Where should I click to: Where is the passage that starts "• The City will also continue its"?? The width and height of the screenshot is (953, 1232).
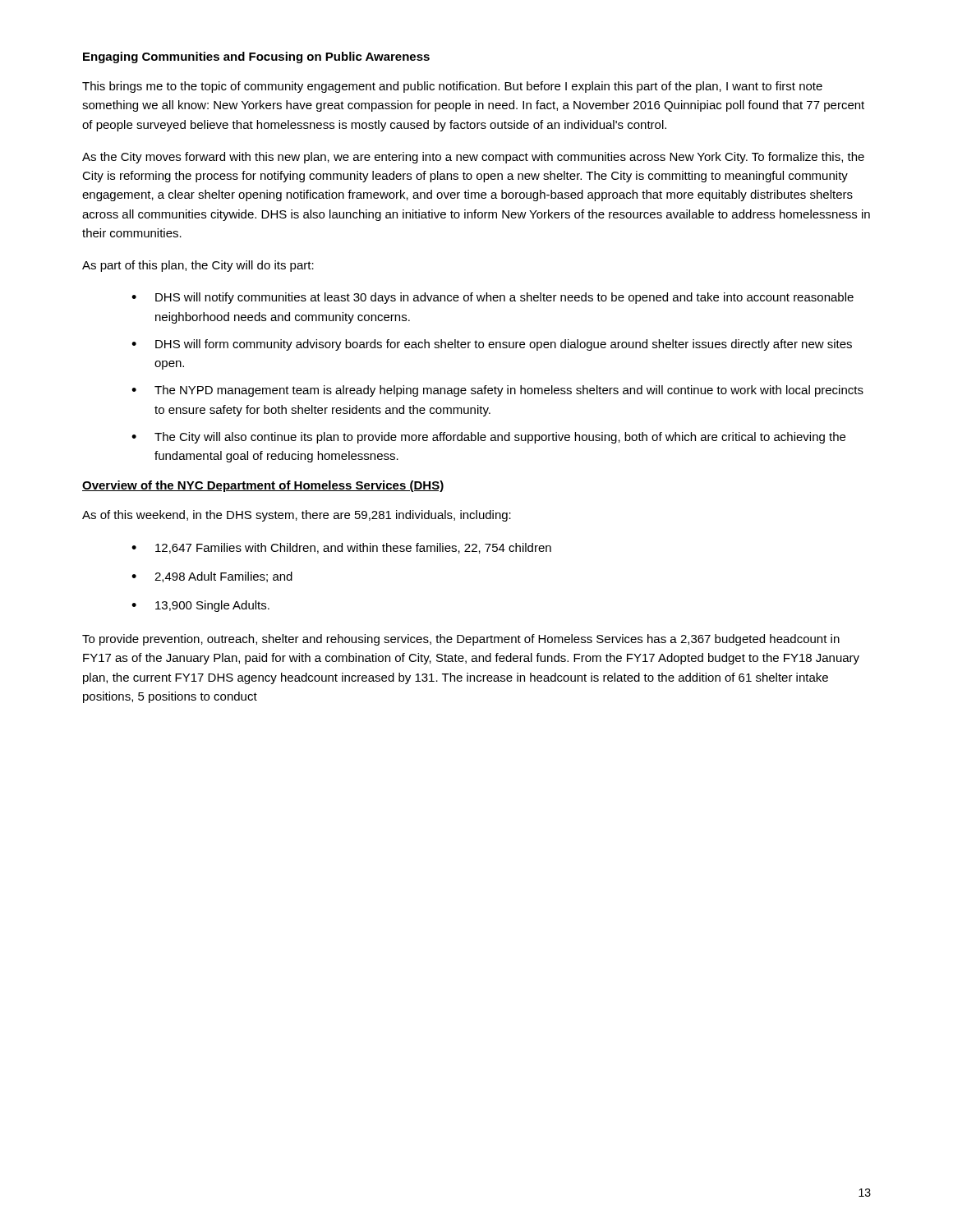click(493, 446)
